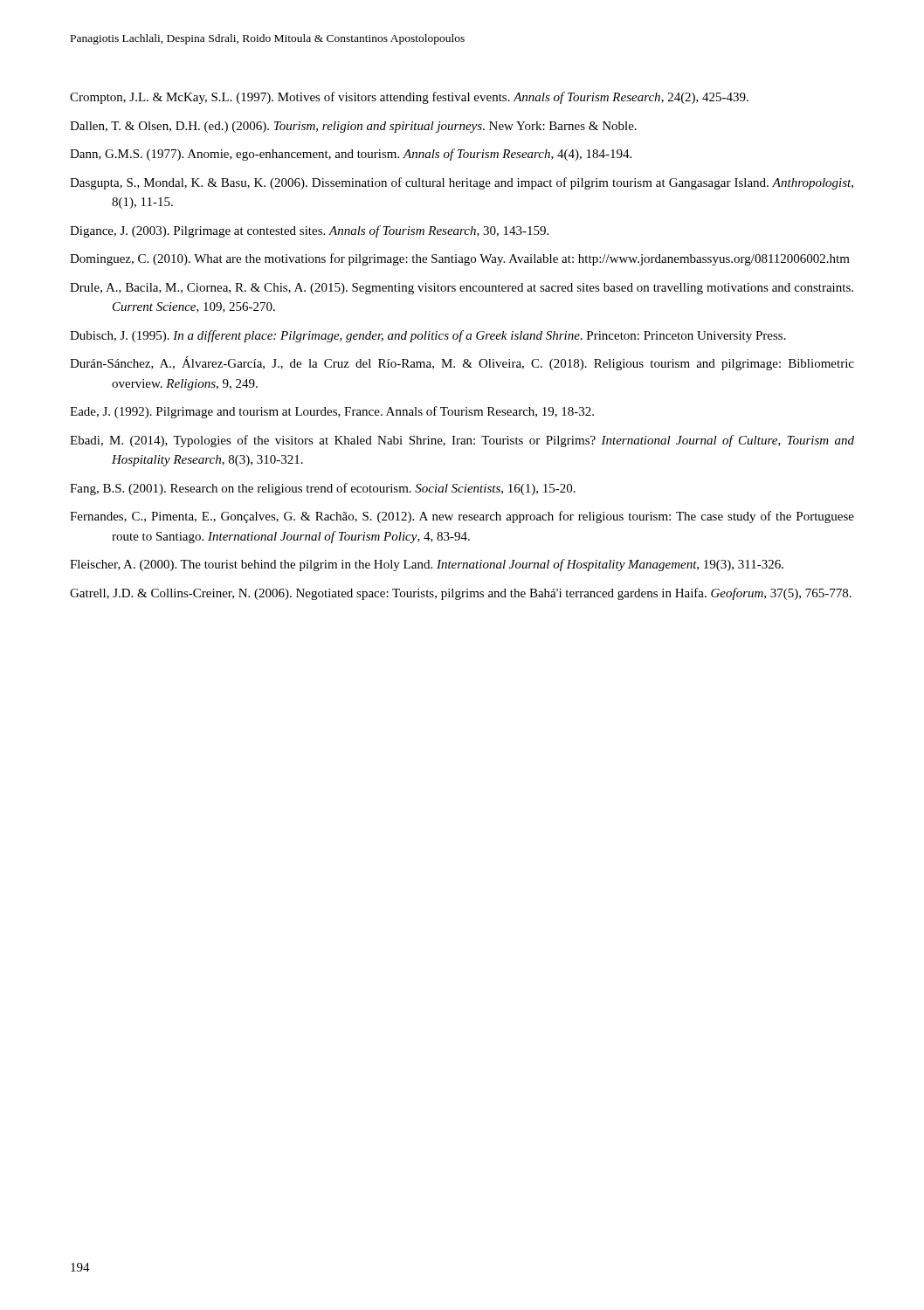The height and width of the screenshot is (1310, 924).
Task: Select the text starting "Gatrell, J.D. & Collins-Creiner,"
Action: 461,593
